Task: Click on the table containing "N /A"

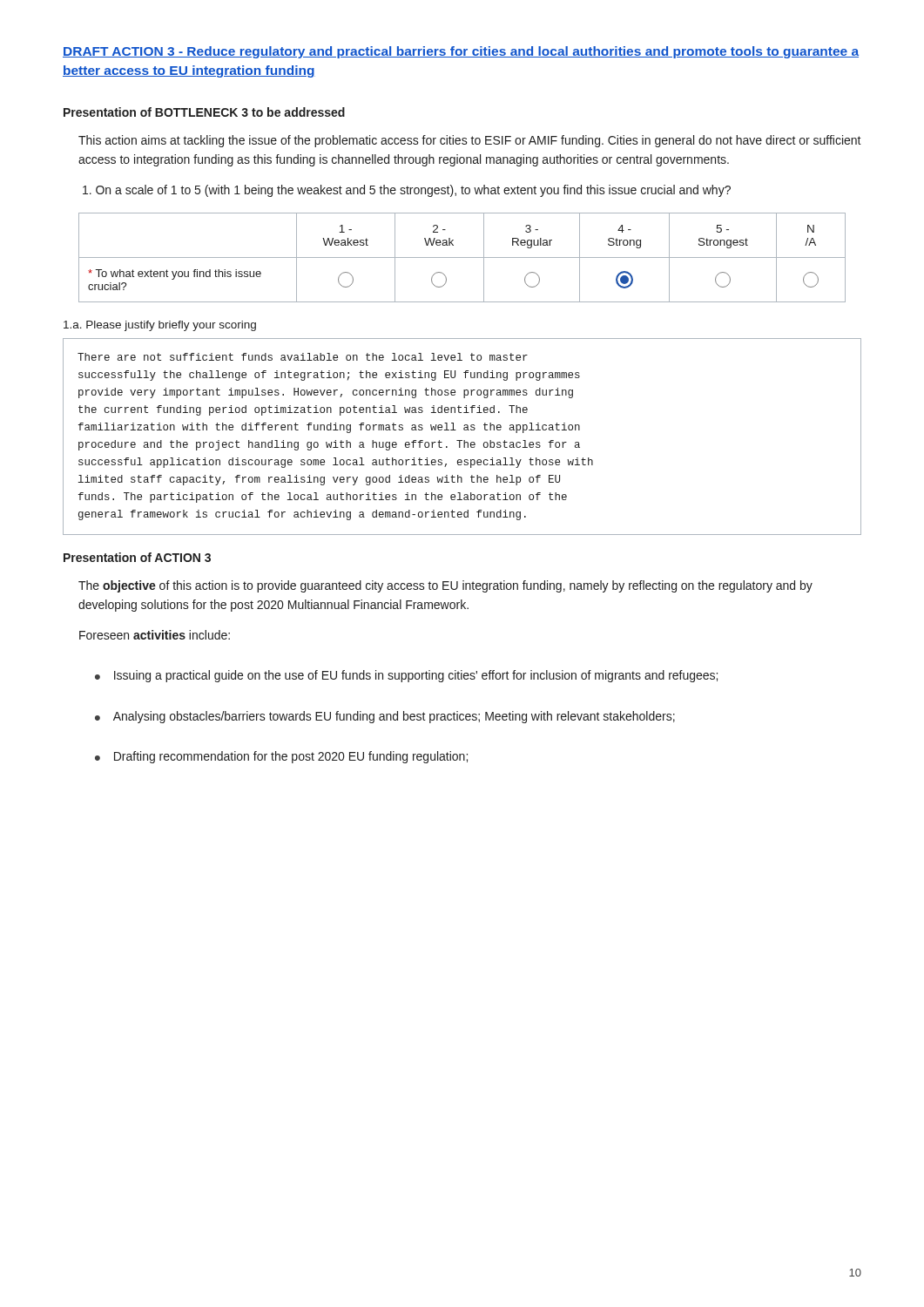Action: [462, 257]
